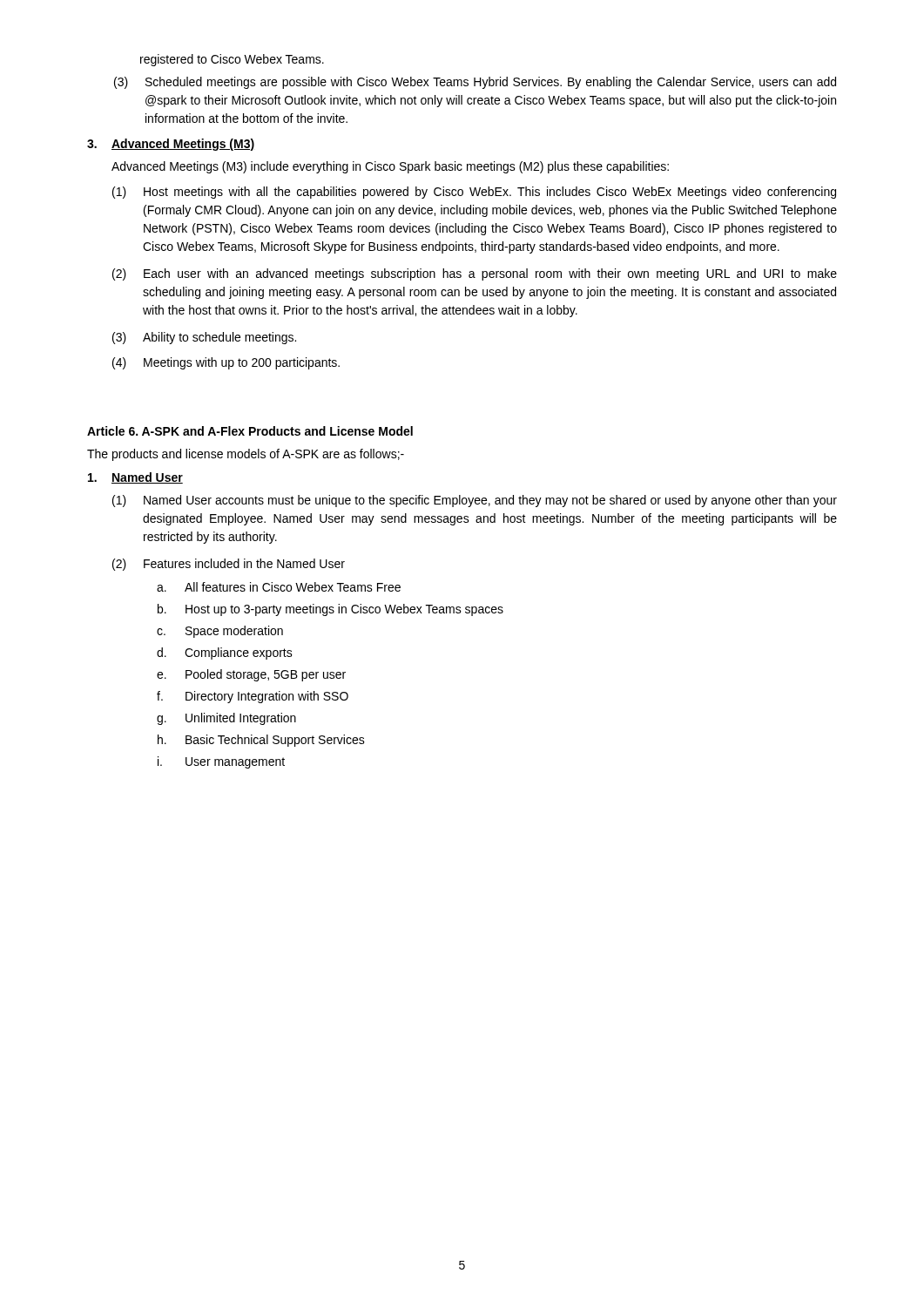The width and height of the screenshot is (924, 1307).
Task: Click on the text starting "f. Directory Integration"
Action: tap(253, 697)
